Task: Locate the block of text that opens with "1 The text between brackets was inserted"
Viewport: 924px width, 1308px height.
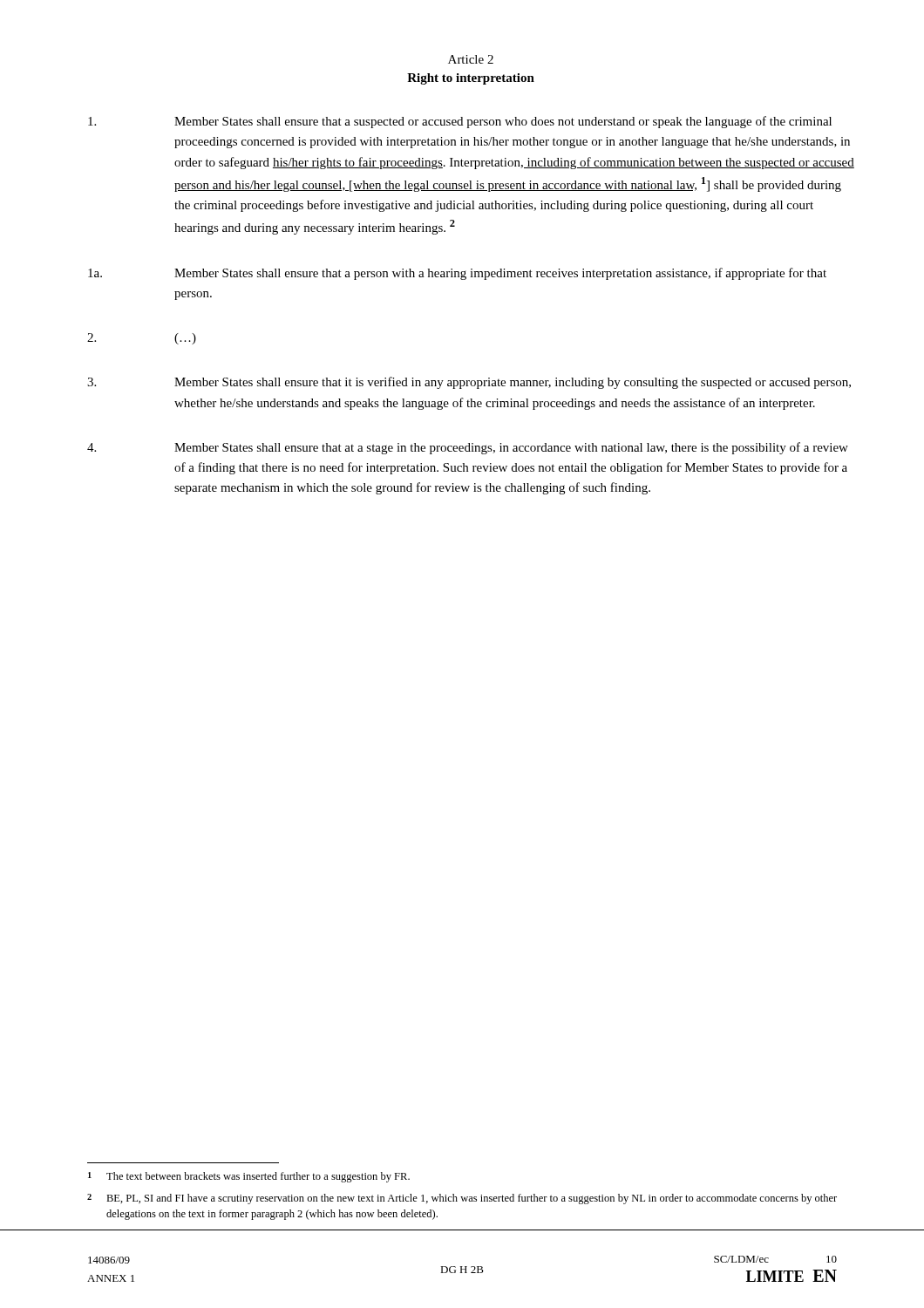Action: point(249,1178)
